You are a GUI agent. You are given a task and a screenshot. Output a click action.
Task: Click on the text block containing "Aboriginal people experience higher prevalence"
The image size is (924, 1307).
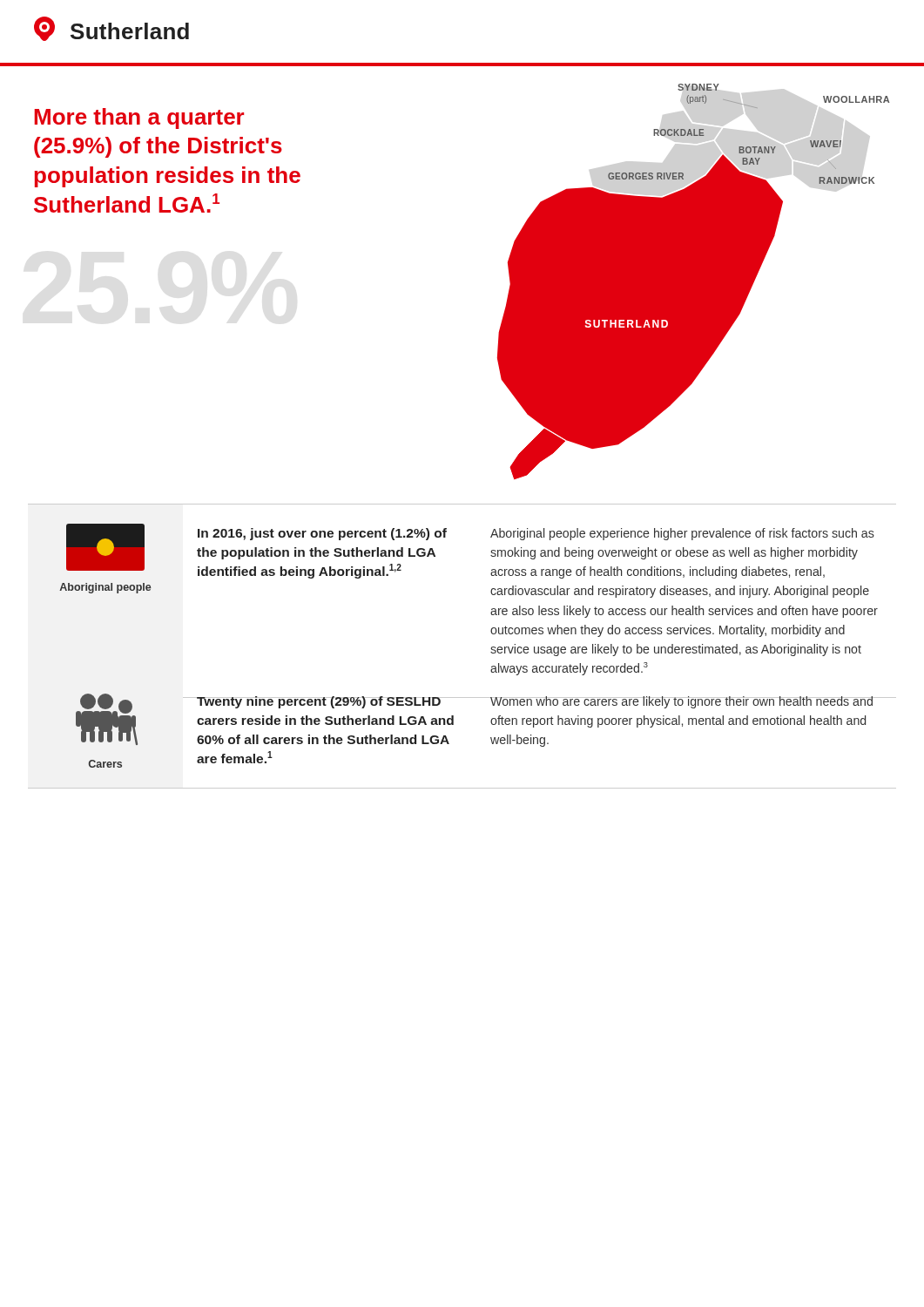(x=684, y=601)
